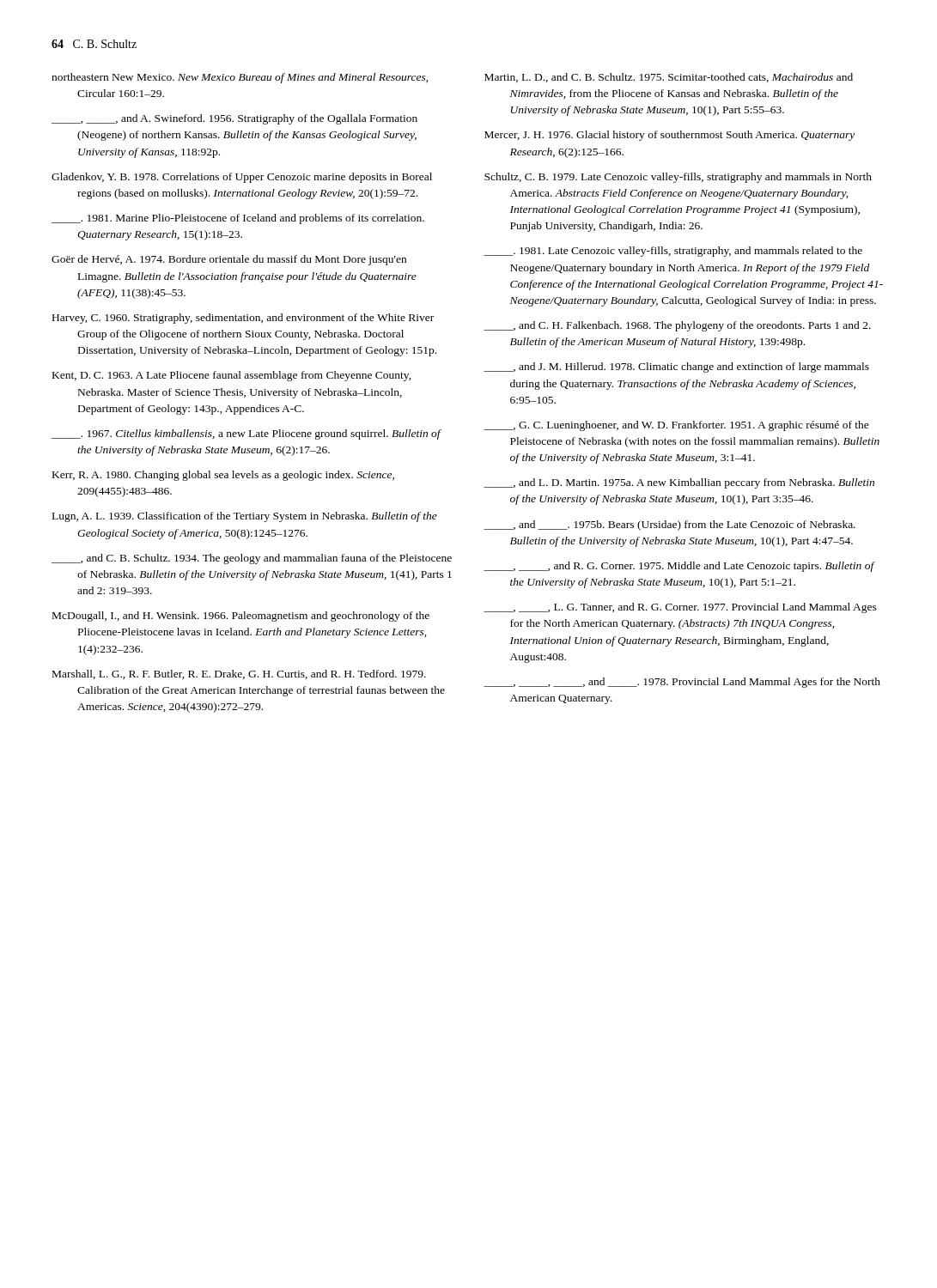The image size is (937, 1288).
Task: Find the block on this page that starts "Kerr, R. A."
Action: pos(223,483)
